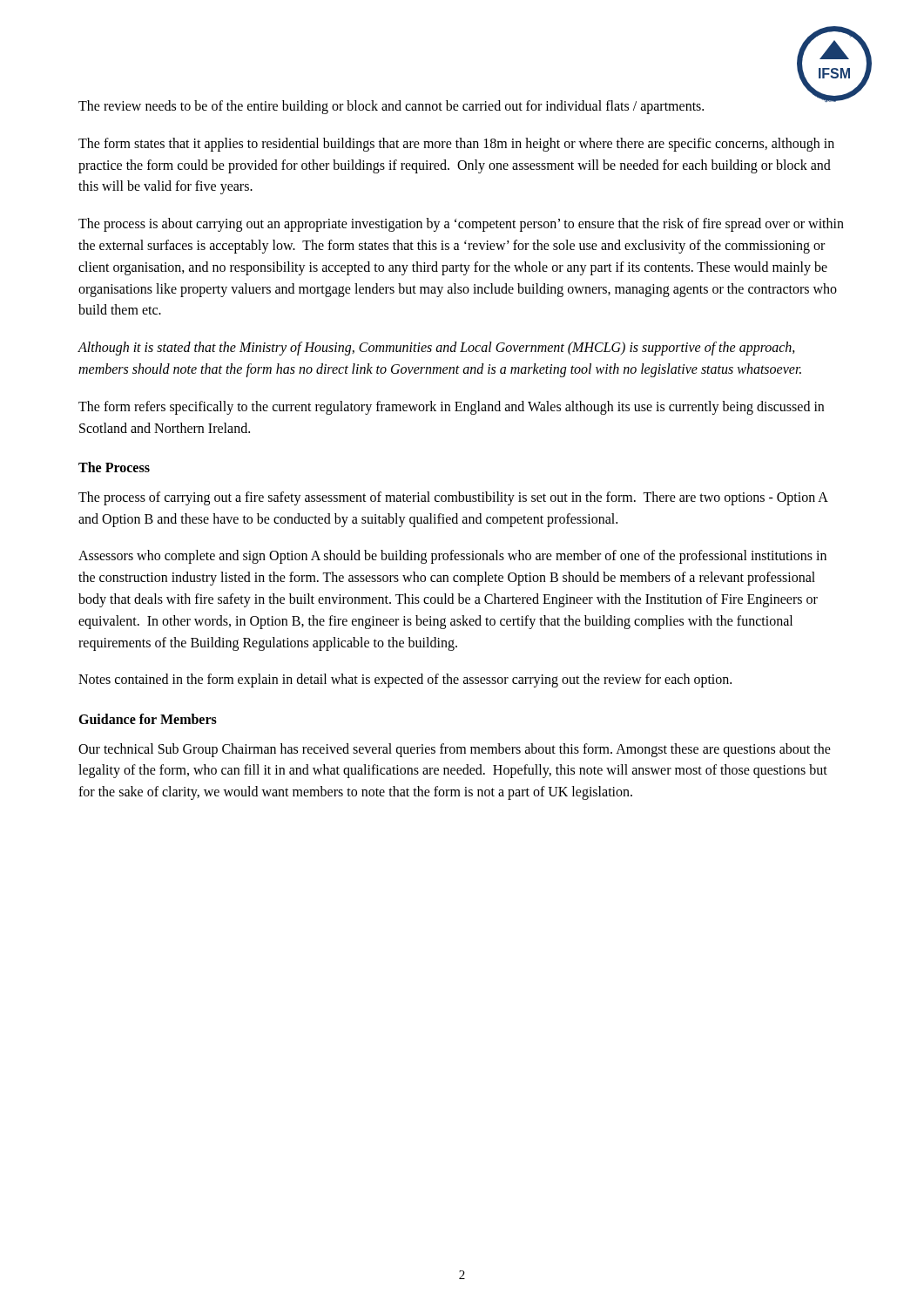
Task: Navigate to the text block starting "The review needs to be of the entire"
Action: pos(392,106)
